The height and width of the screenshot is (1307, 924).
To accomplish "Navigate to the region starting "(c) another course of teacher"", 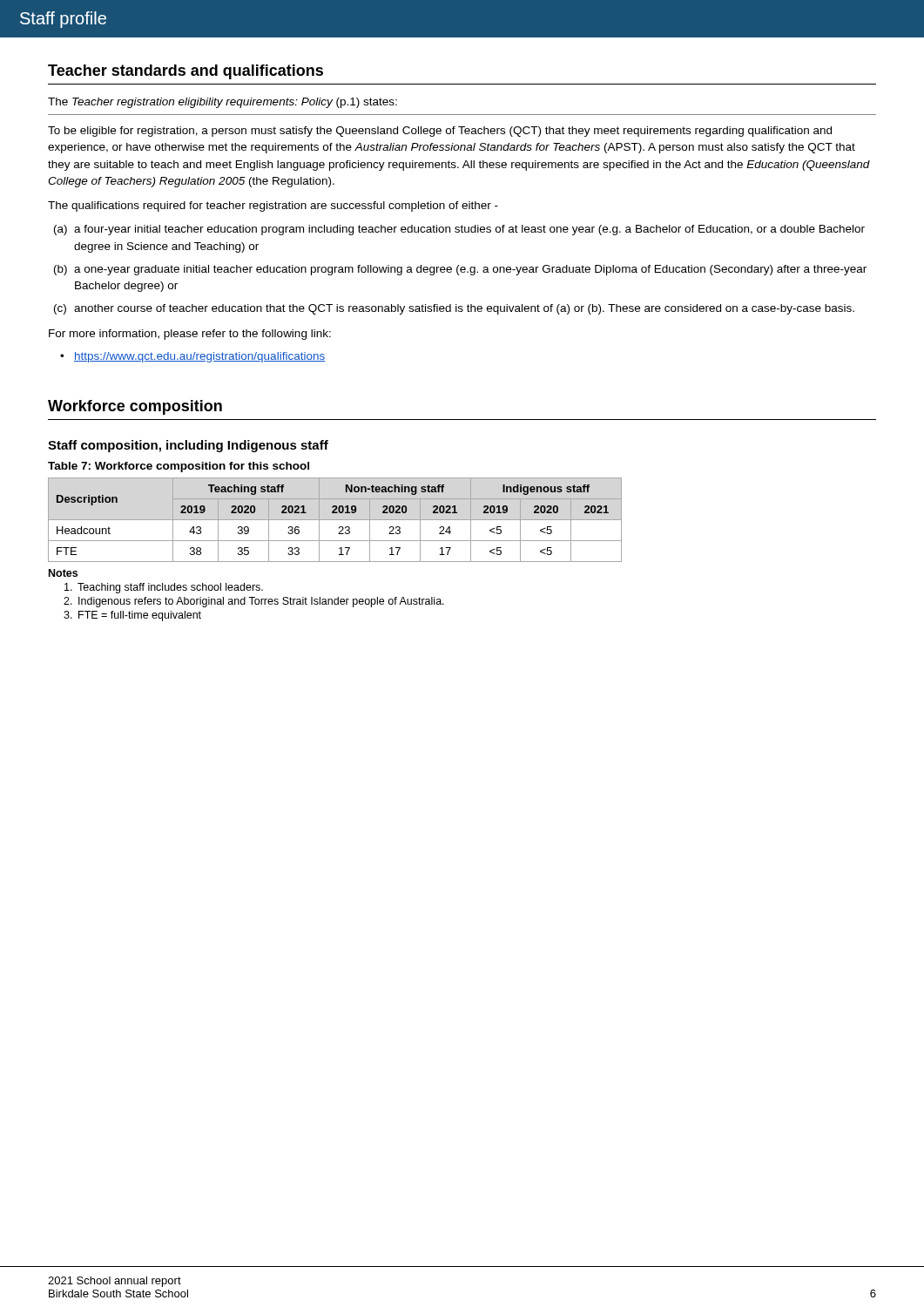I will pyautogui.click(x=465, y=308).
